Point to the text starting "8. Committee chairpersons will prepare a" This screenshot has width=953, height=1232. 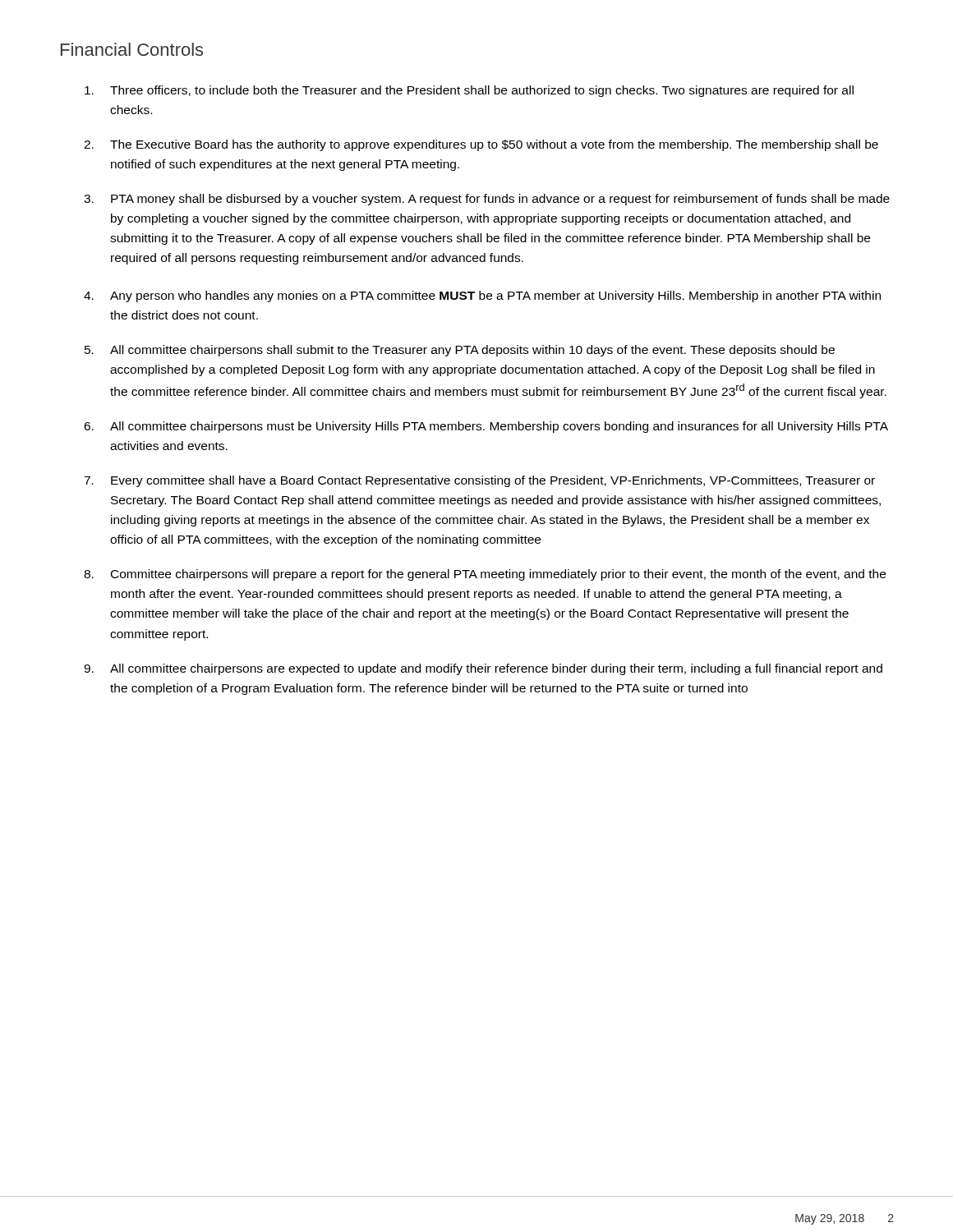coord(489,604)
